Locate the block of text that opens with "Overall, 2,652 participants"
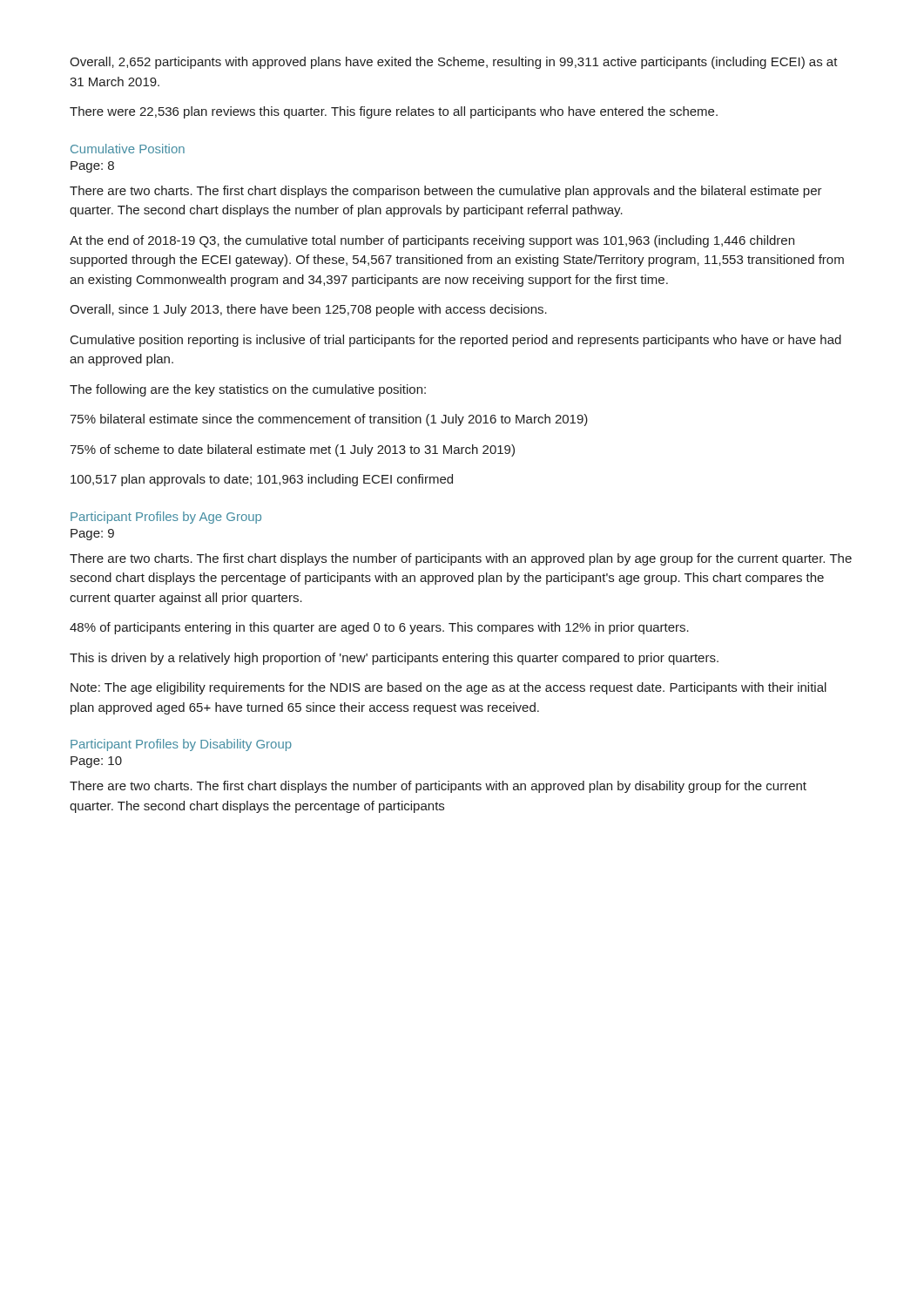Screen dimensions: 1307x924 [453, 71]
